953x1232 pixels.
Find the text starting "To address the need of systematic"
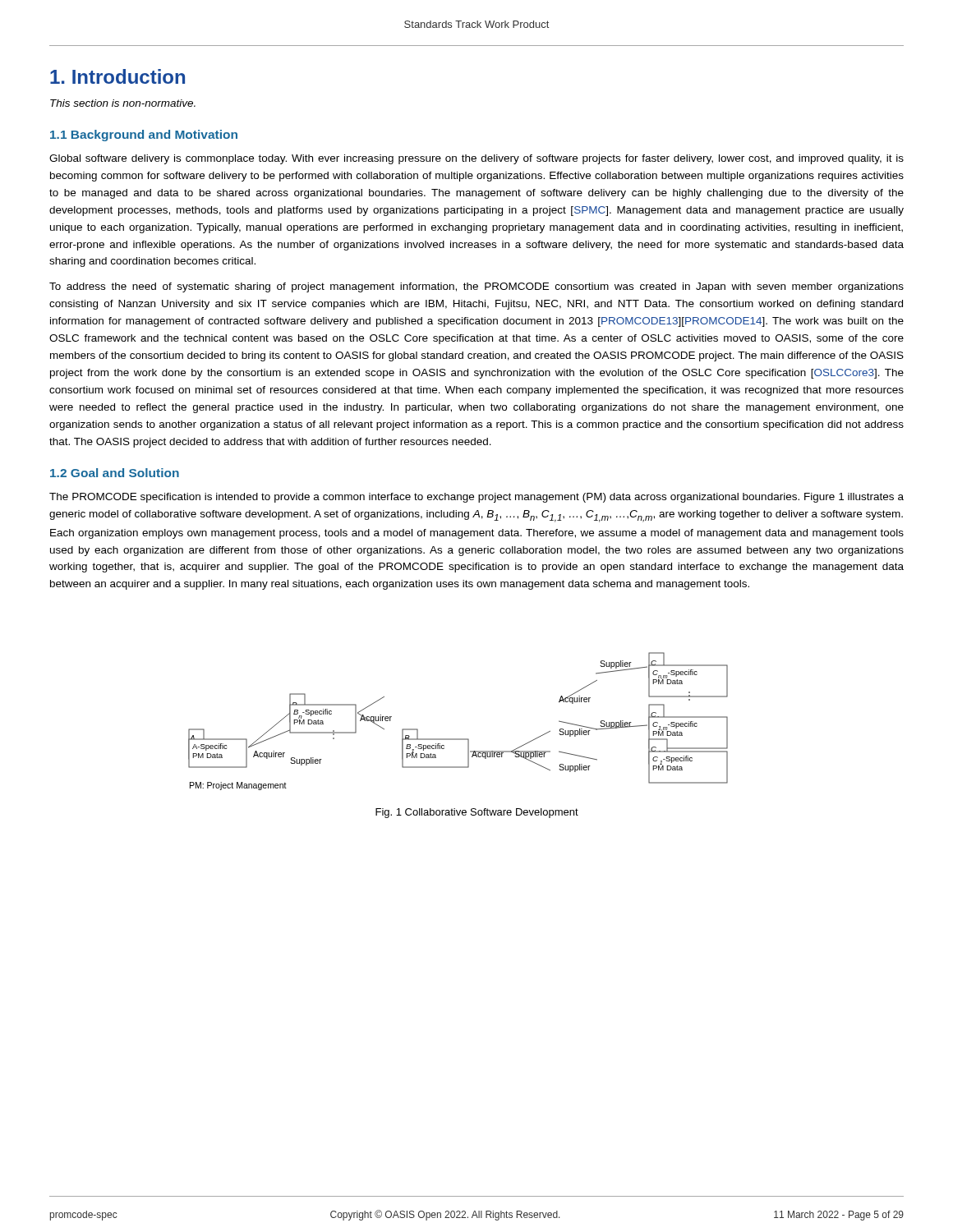[476, 365]
